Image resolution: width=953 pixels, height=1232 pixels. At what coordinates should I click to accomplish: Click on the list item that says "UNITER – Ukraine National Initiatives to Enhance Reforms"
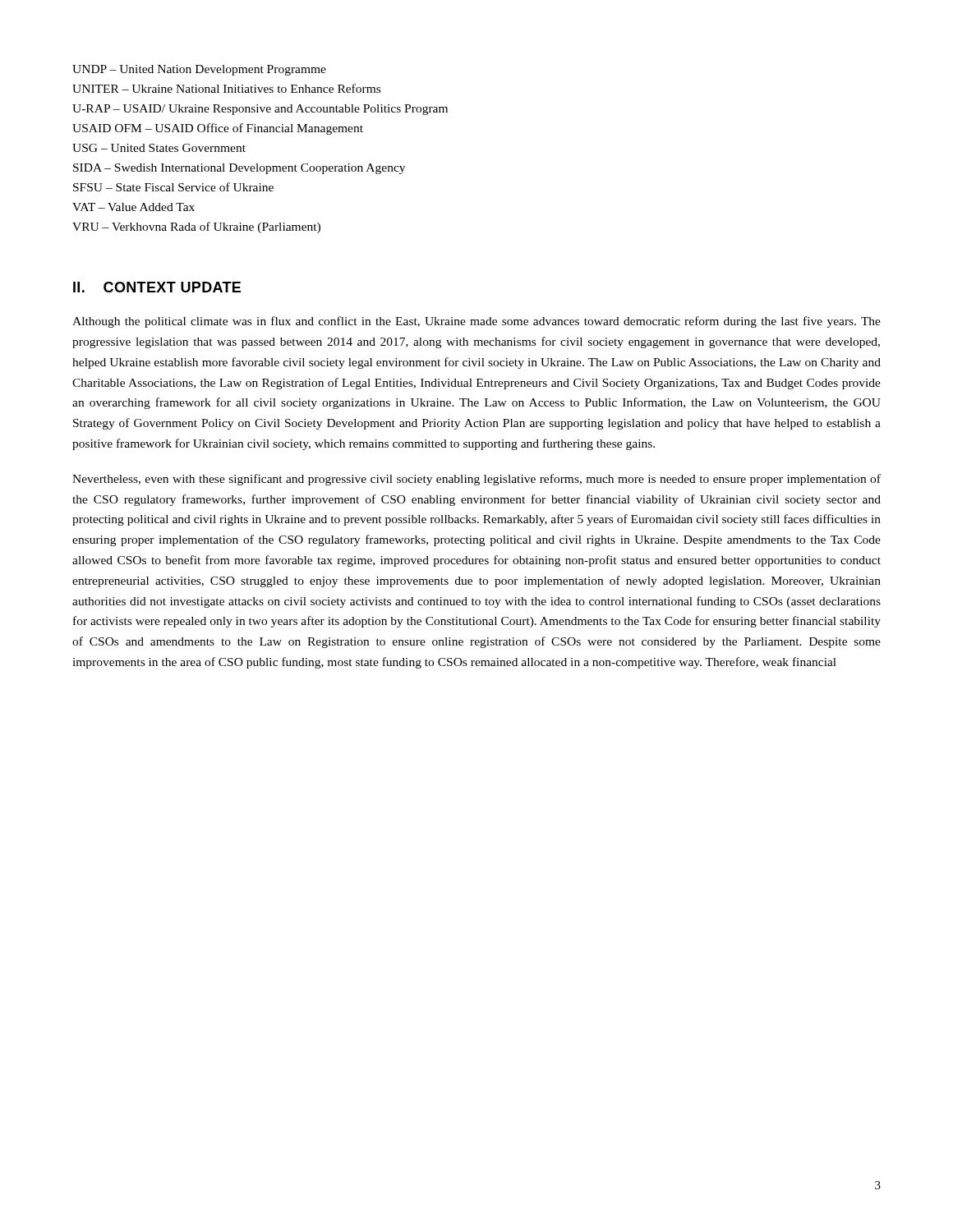(227, 88)
